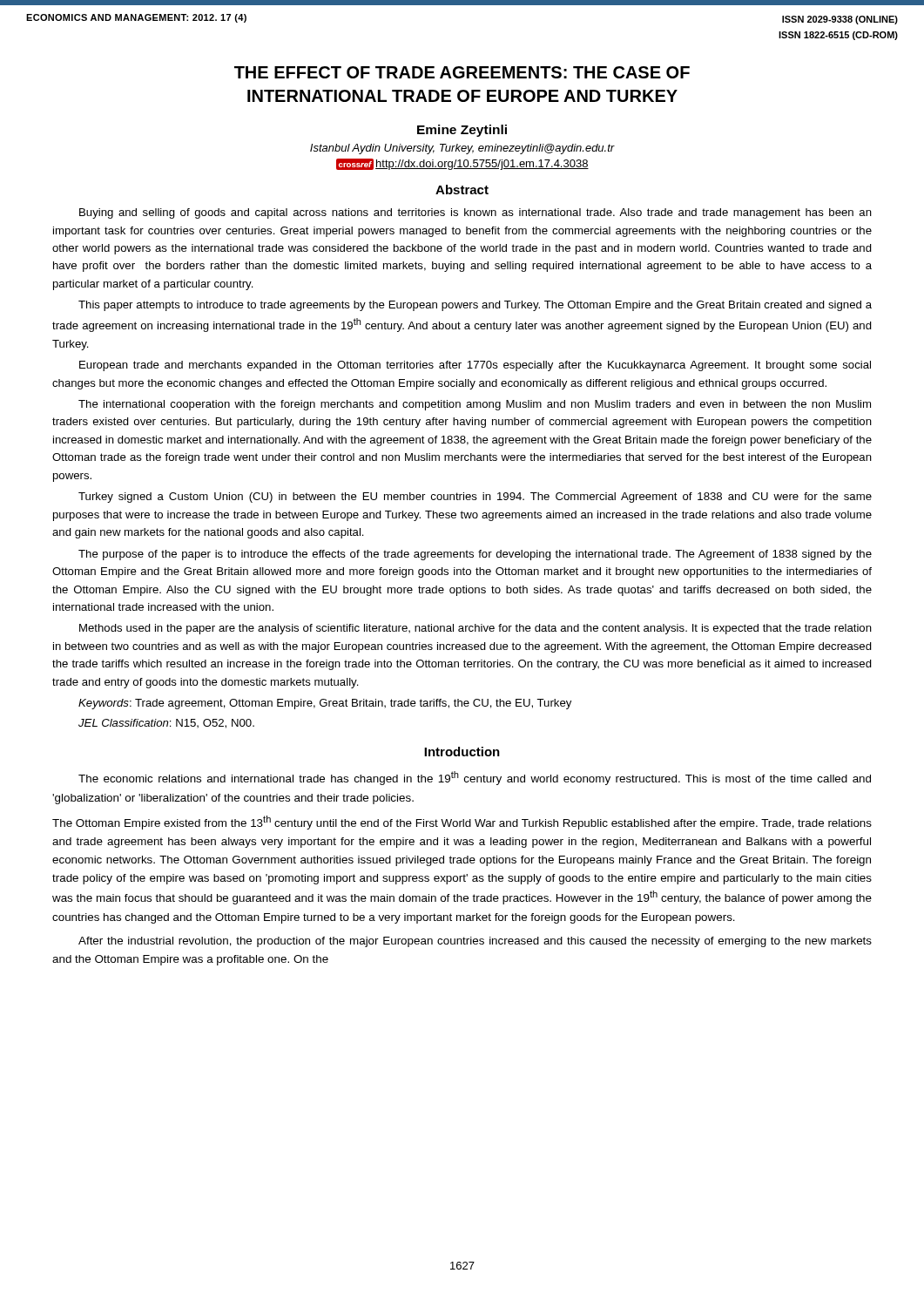Viewport: 924px width, 1307px height.
Task: Find "Emine Zeytinli" on this page
Action: tap(462, 130)
